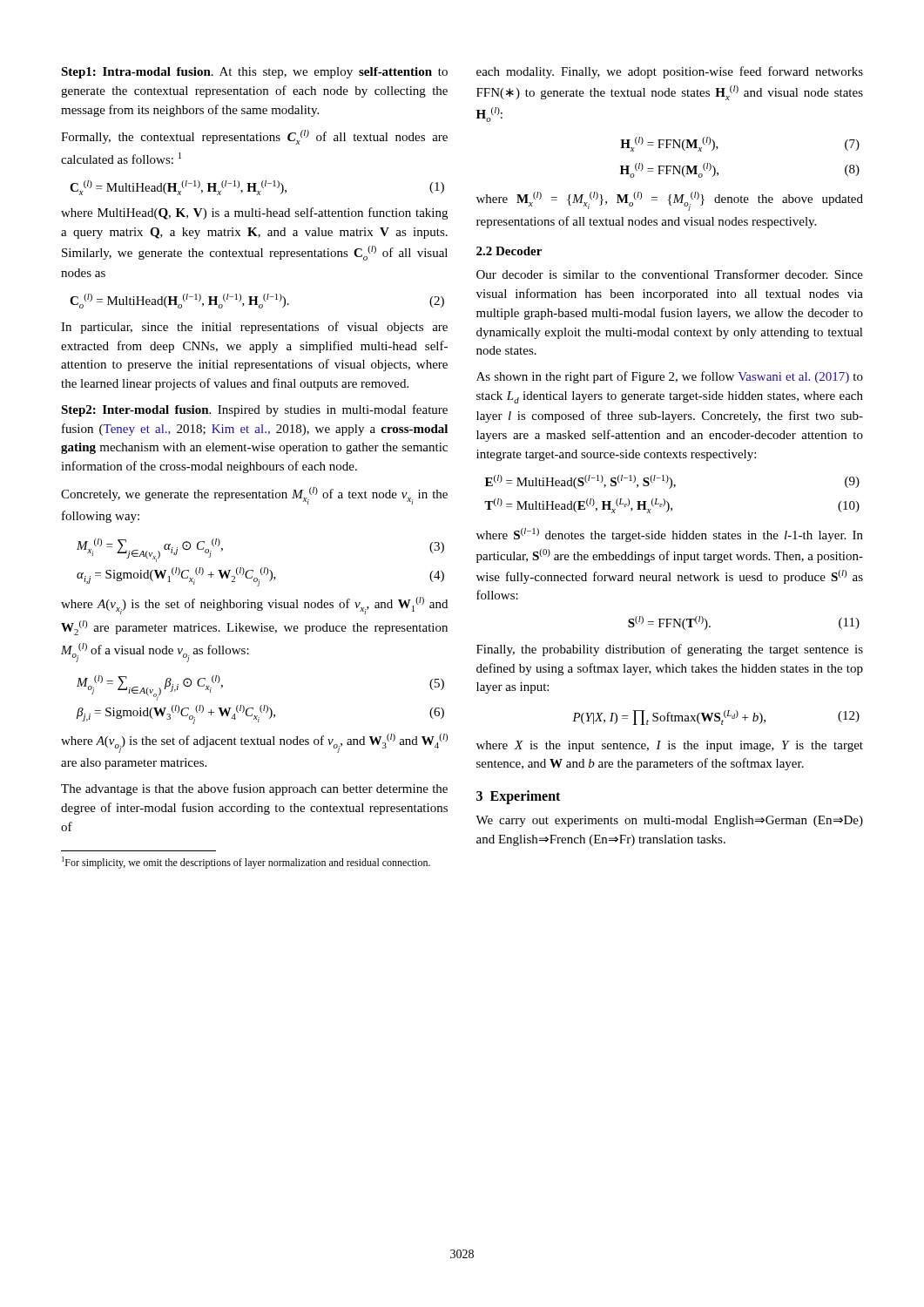Locate the text block containing "Step1: Intra-modal fusion. At"
The height and width of the screenshot is (1307, 924).
click(x=255, y=91)
